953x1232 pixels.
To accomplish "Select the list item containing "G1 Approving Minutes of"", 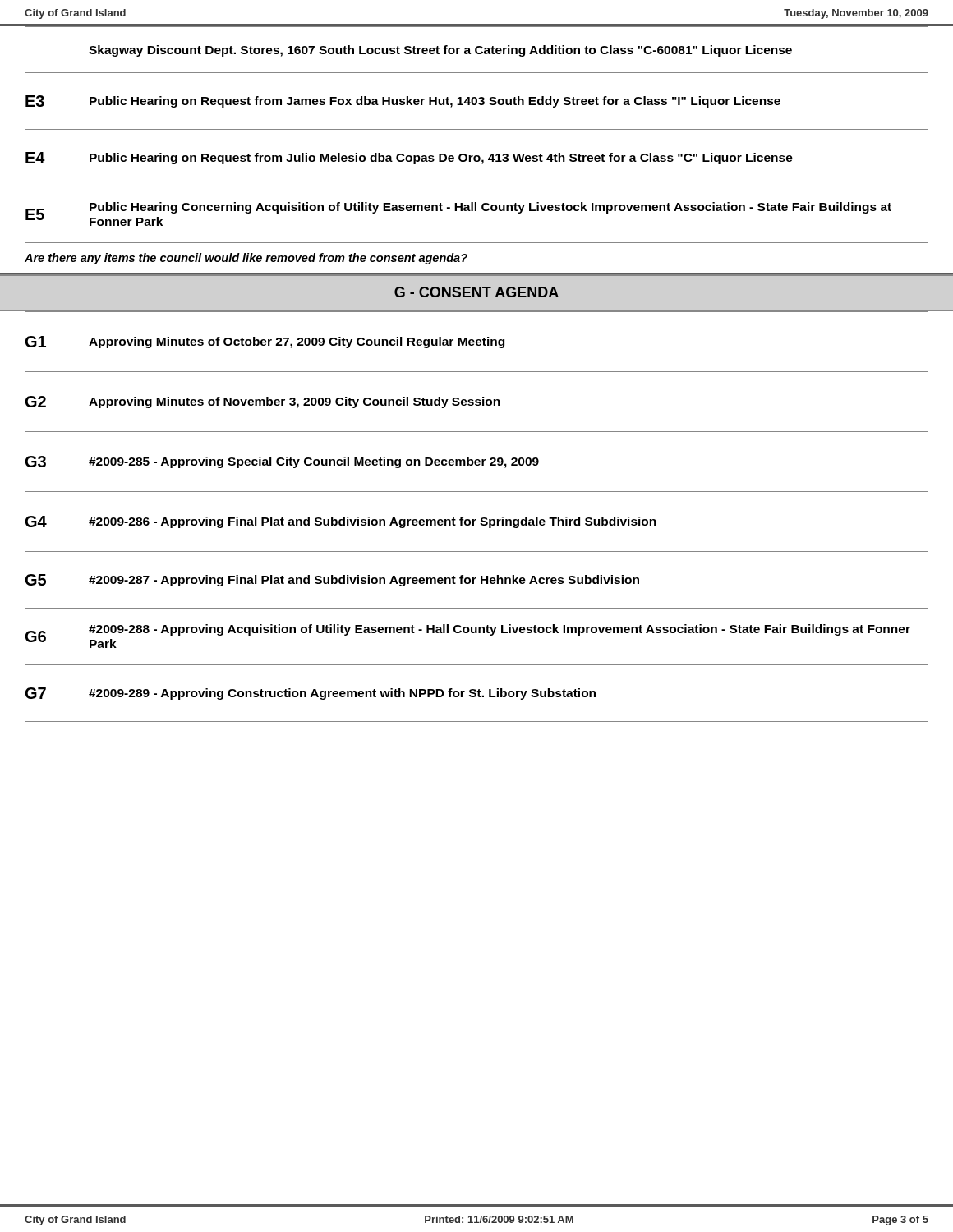I will [x=476, y=342].
